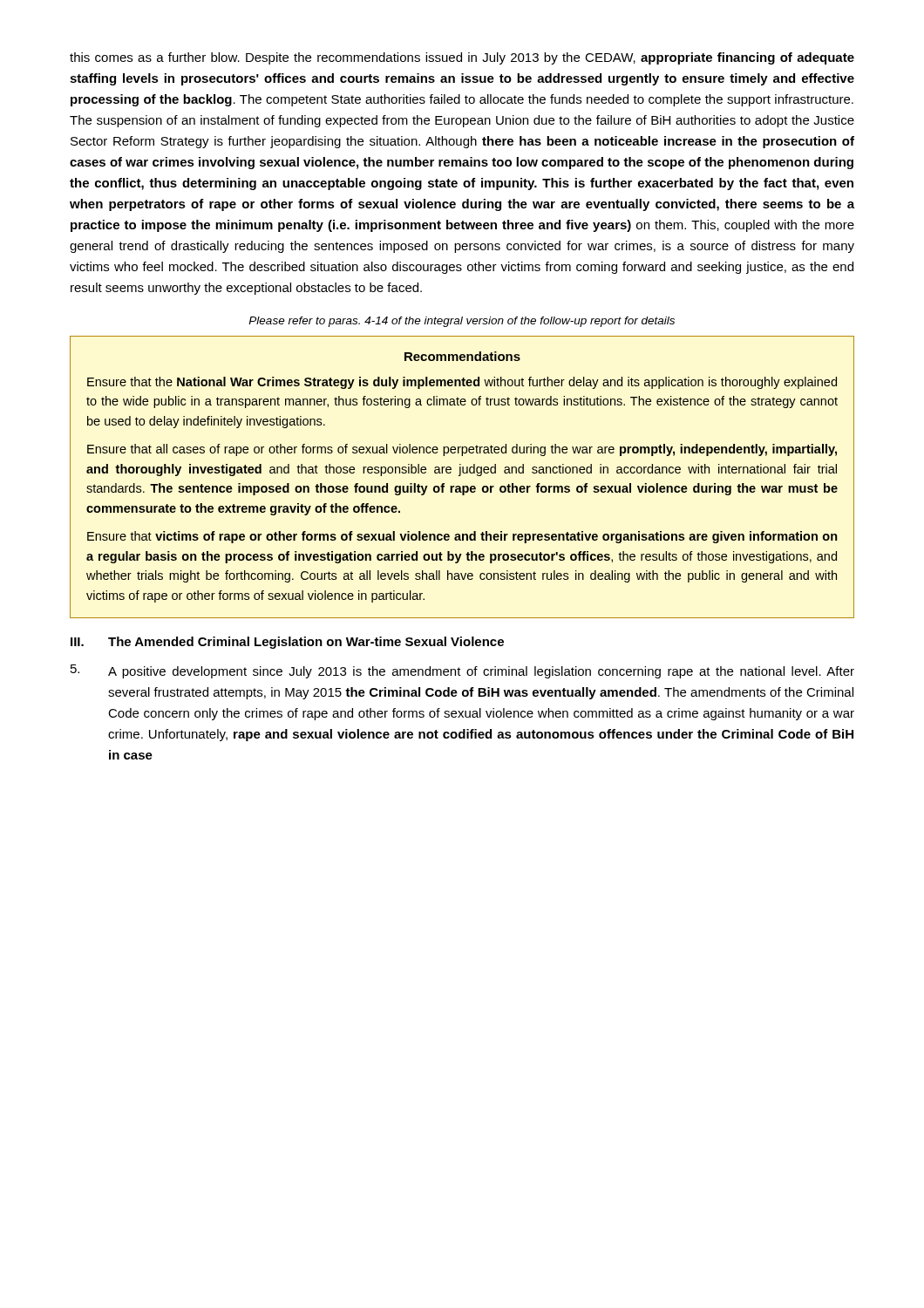Screen dimensions: 1308x924
Task: Locate the text block containing "Recommendations Ensure that the National War Crimes"
Action: click(x=462, y=477)
